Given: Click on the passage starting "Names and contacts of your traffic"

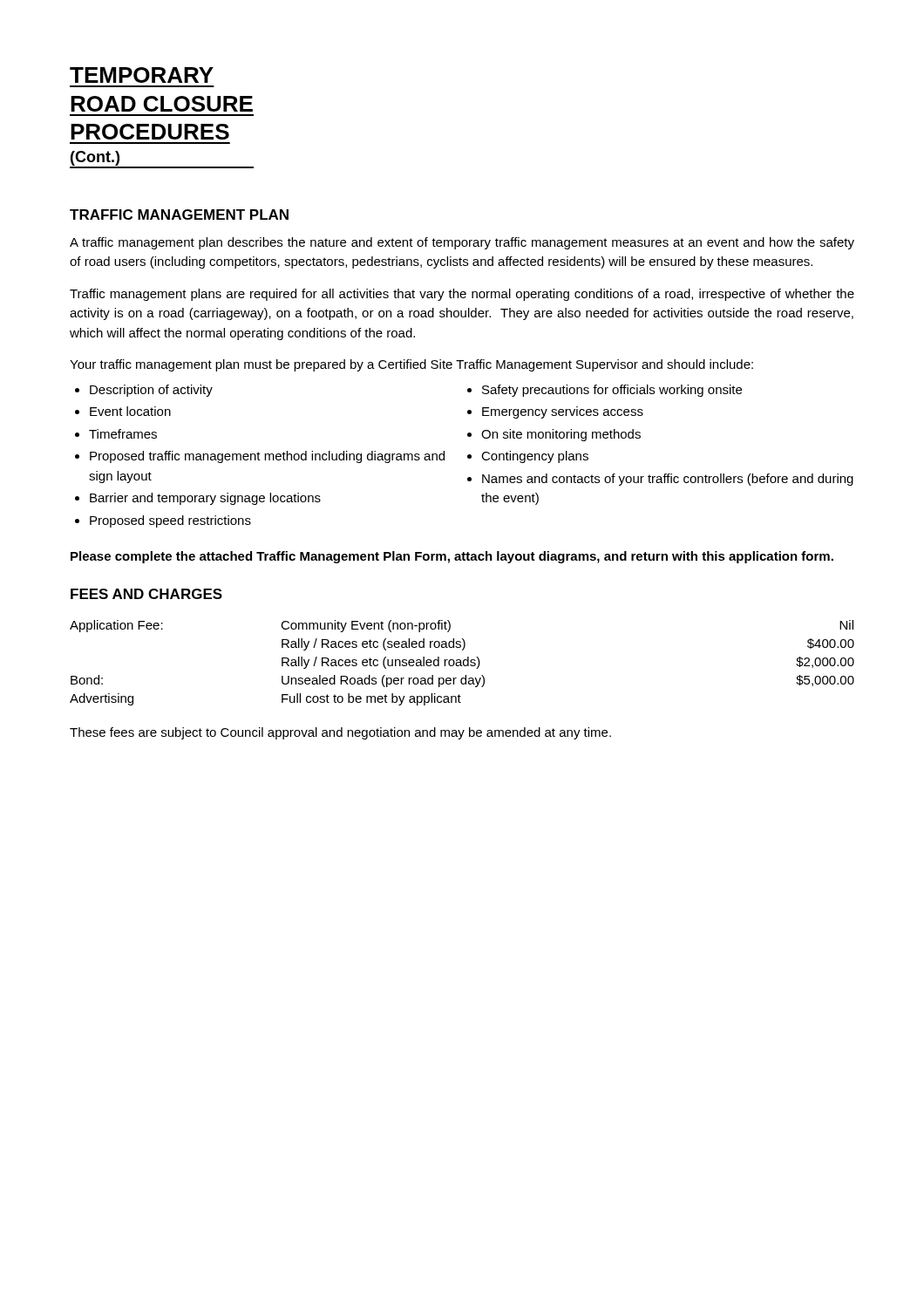Looking at the screenshot, I should pos(667,488).
